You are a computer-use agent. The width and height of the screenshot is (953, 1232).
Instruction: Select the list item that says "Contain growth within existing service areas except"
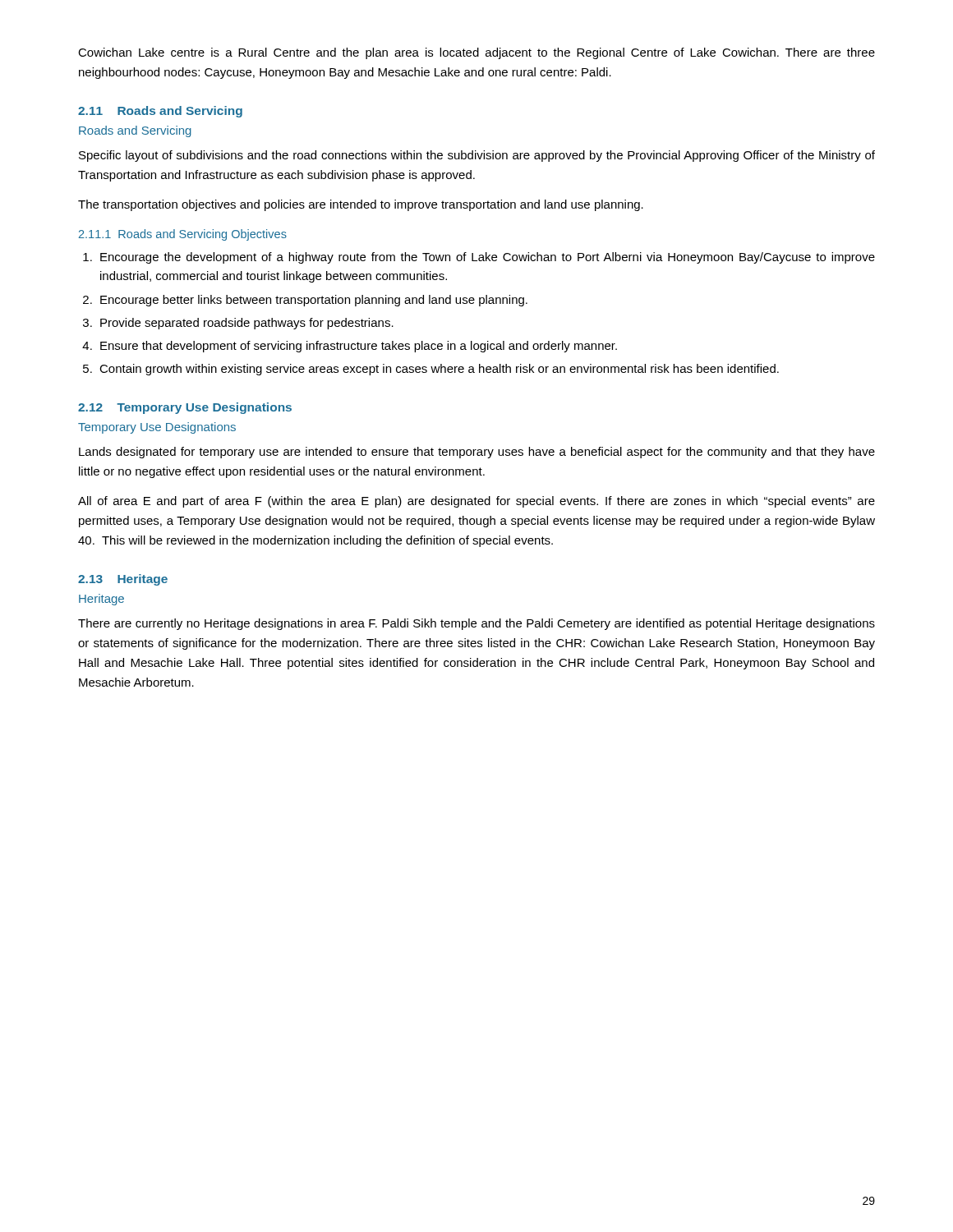pyautogui.click(x=439, y=369)
